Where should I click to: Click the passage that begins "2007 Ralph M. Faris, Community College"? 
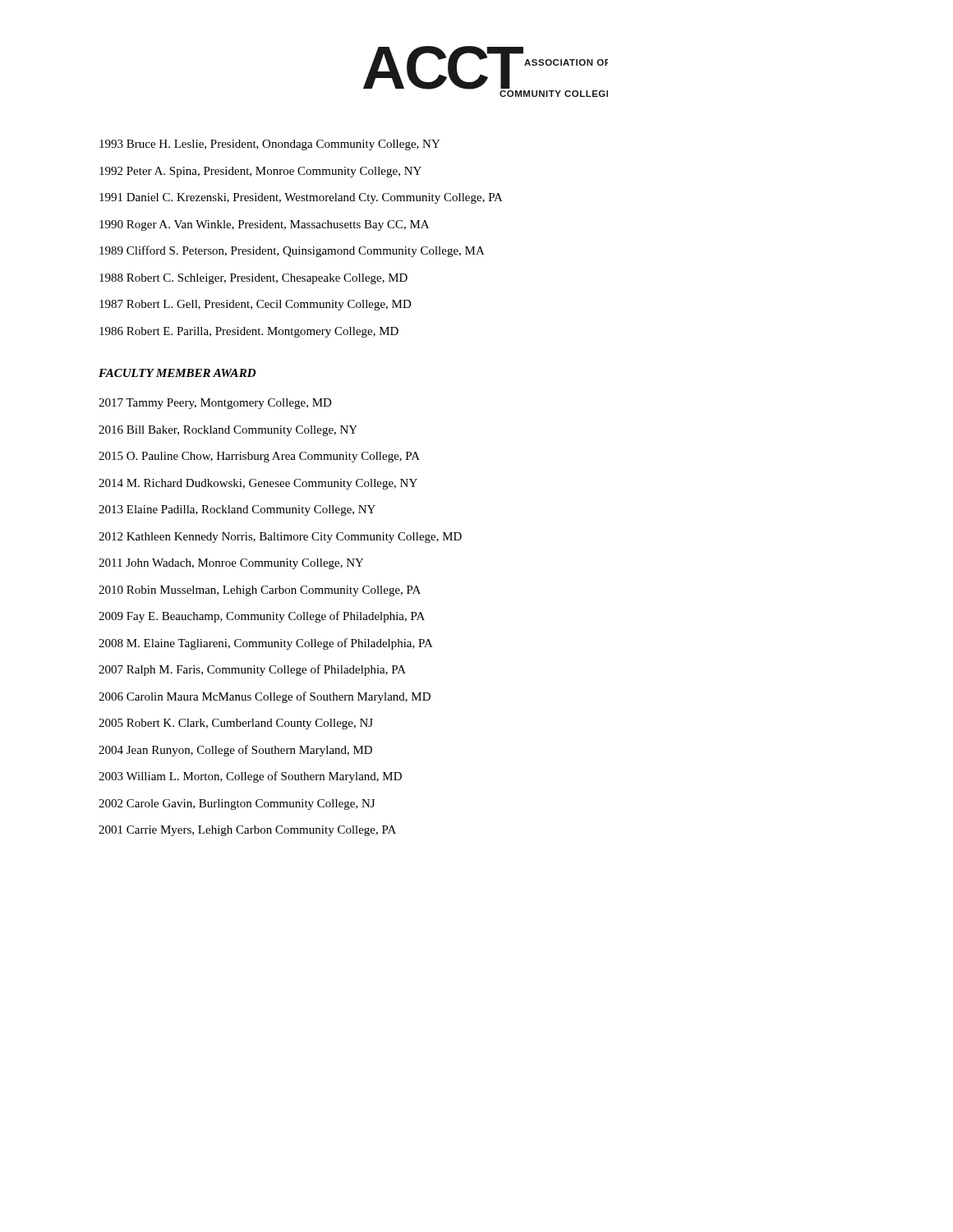(x=252, y=669)
